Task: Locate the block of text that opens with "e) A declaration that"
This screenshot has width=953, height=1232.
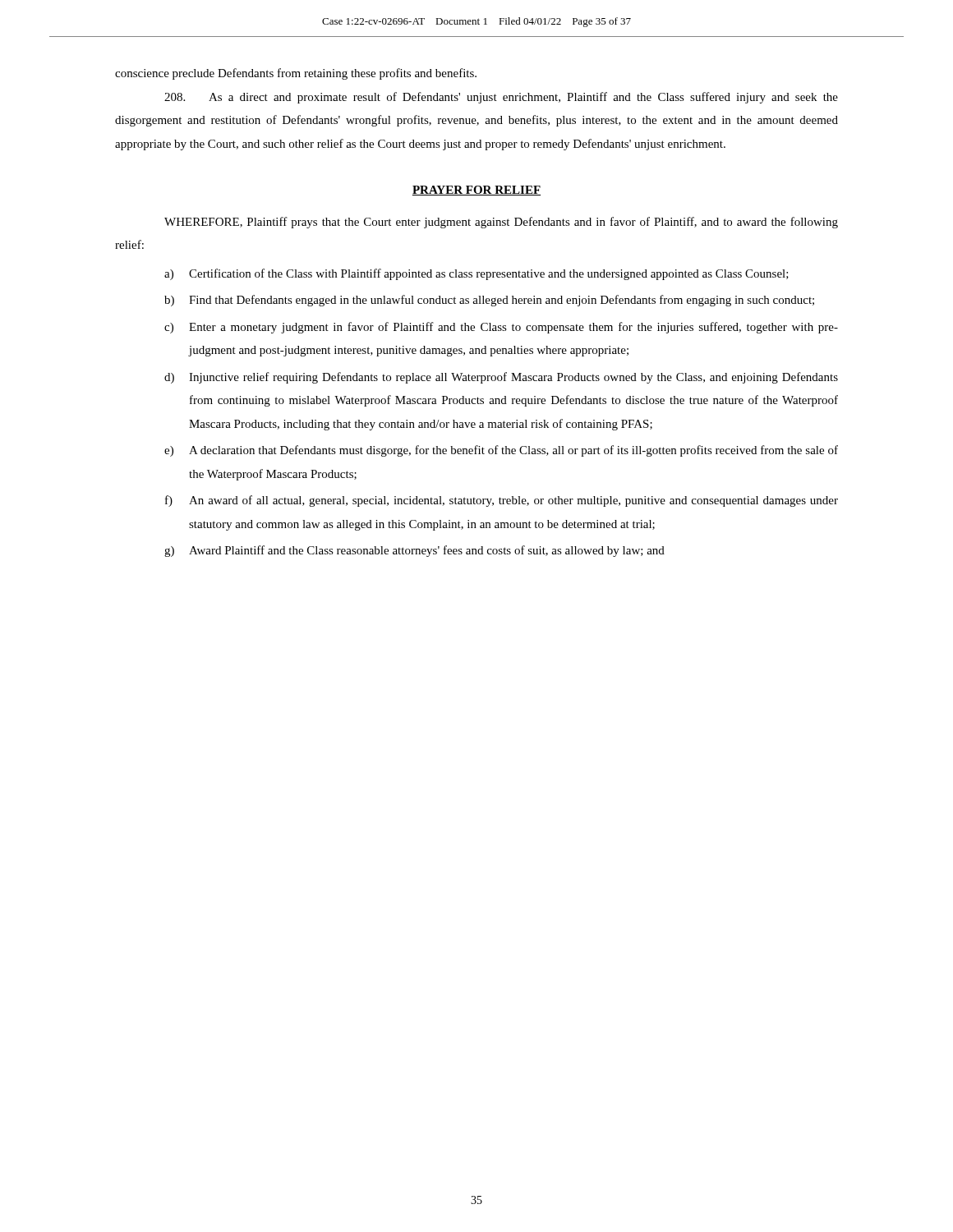Action: [501, 462]
